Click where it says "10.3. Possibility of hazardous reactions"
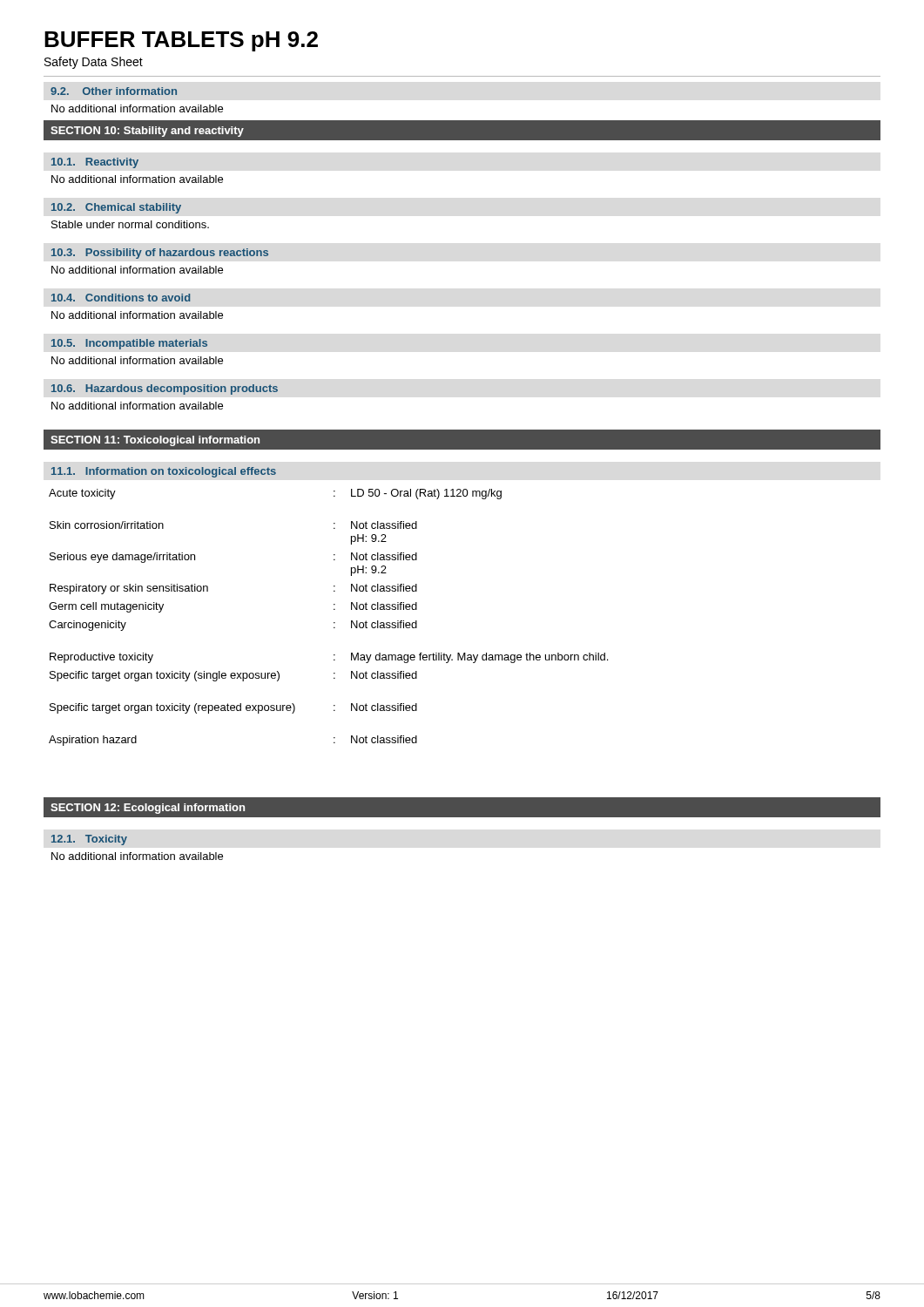 pos(160,252)
